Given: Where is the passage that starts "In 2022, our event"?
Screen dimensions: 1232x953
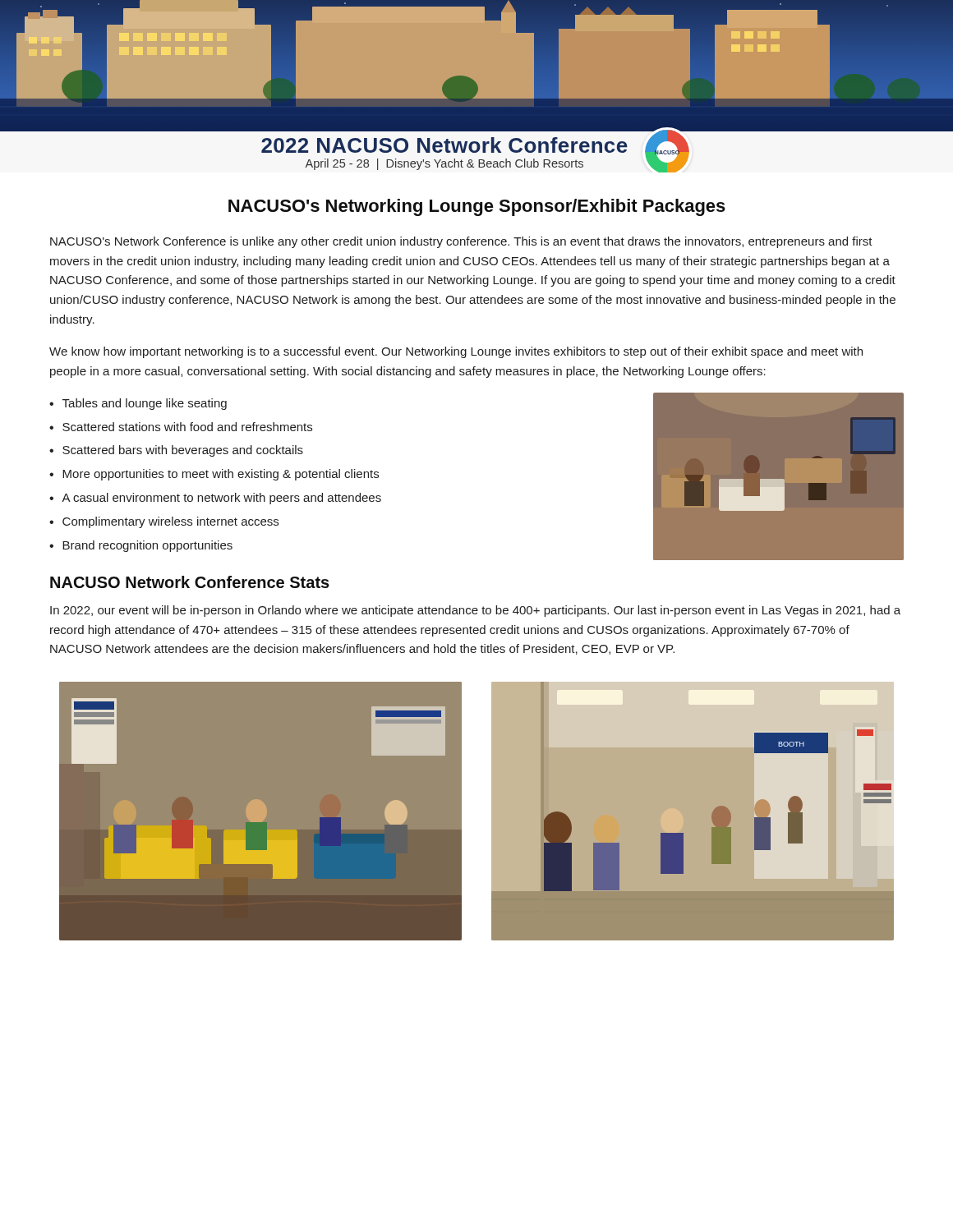Looking at the screenshot, I should (475, 629).
